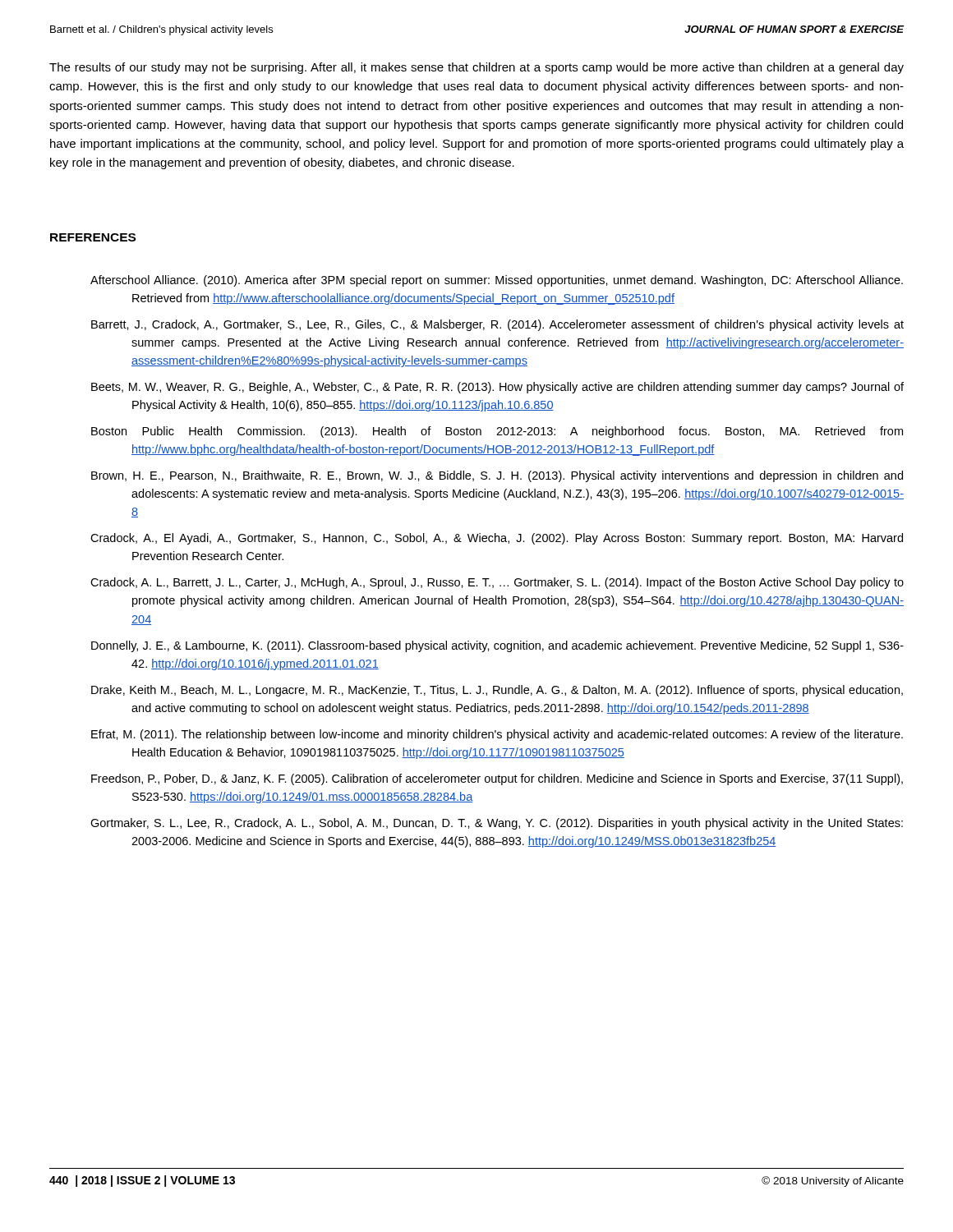Select the list item that says "Drake, Keith M., Beach, M."
Screen dimensions: 1232x953
[x=497, y=699]
